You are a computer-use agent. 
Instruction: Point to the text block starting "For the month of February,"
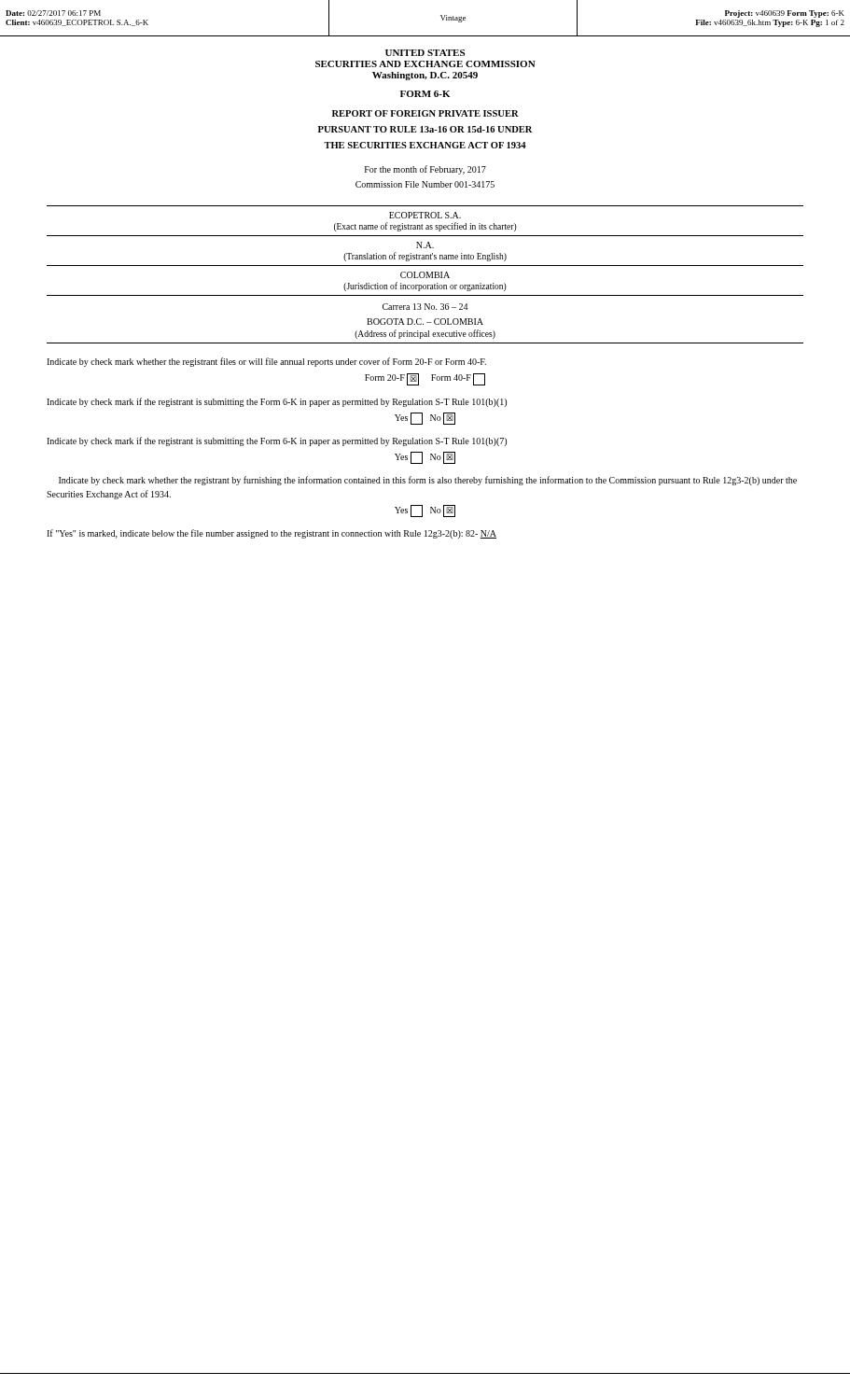(425, 177)
